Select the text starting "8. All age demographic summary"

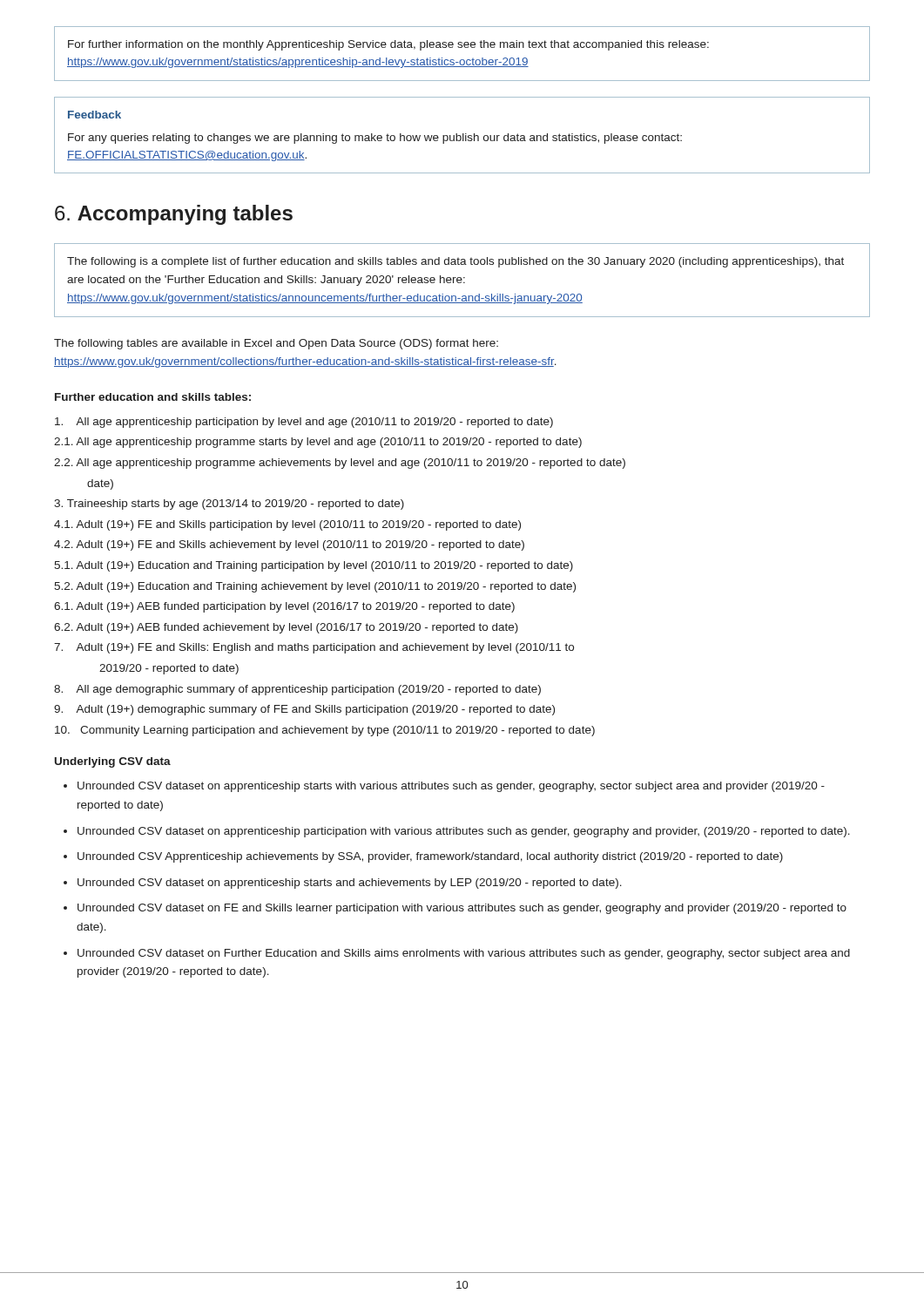[298, 688]
